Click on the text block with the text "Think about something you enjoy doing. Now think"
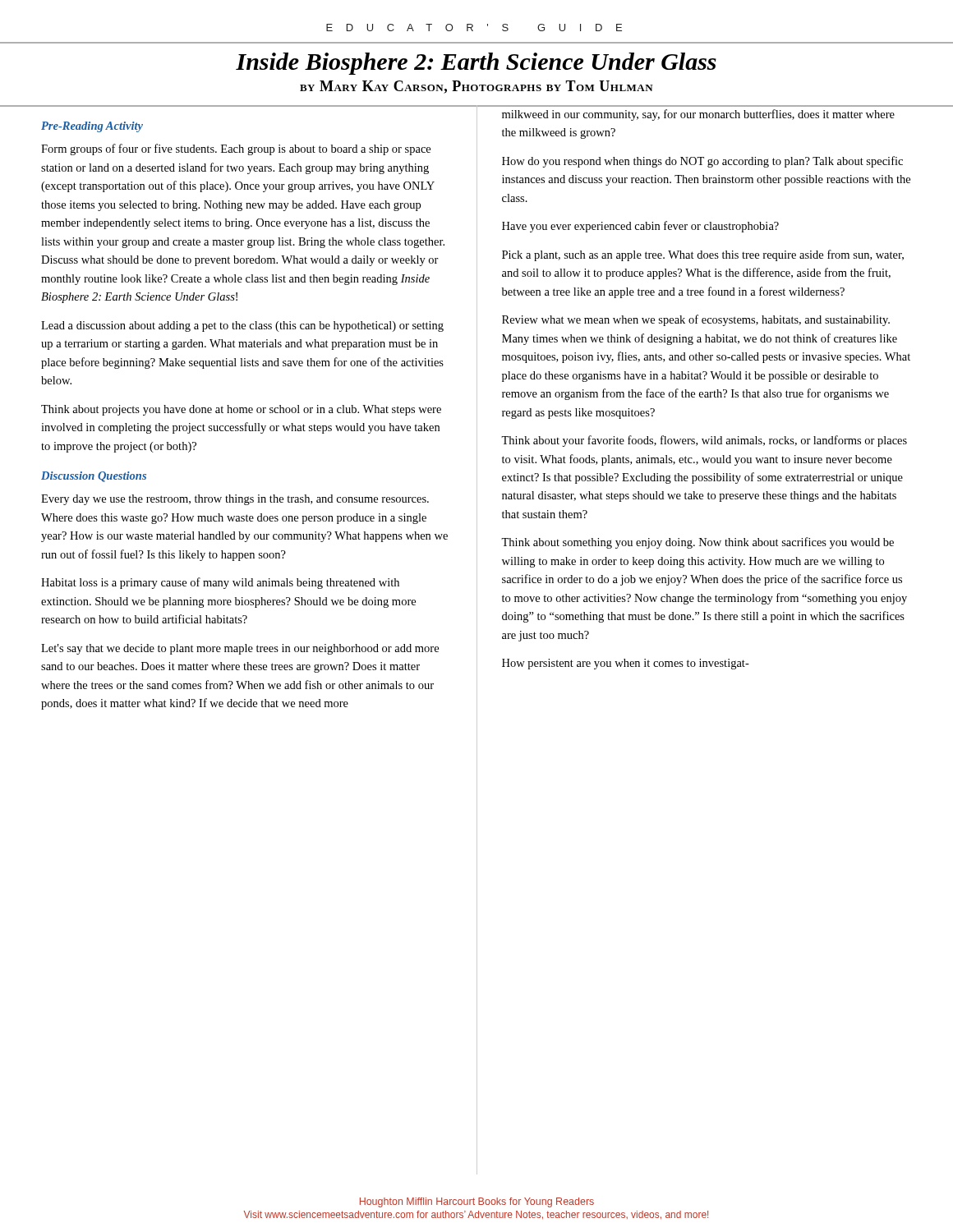This screenshot has height=1232, width=953. 707,589
